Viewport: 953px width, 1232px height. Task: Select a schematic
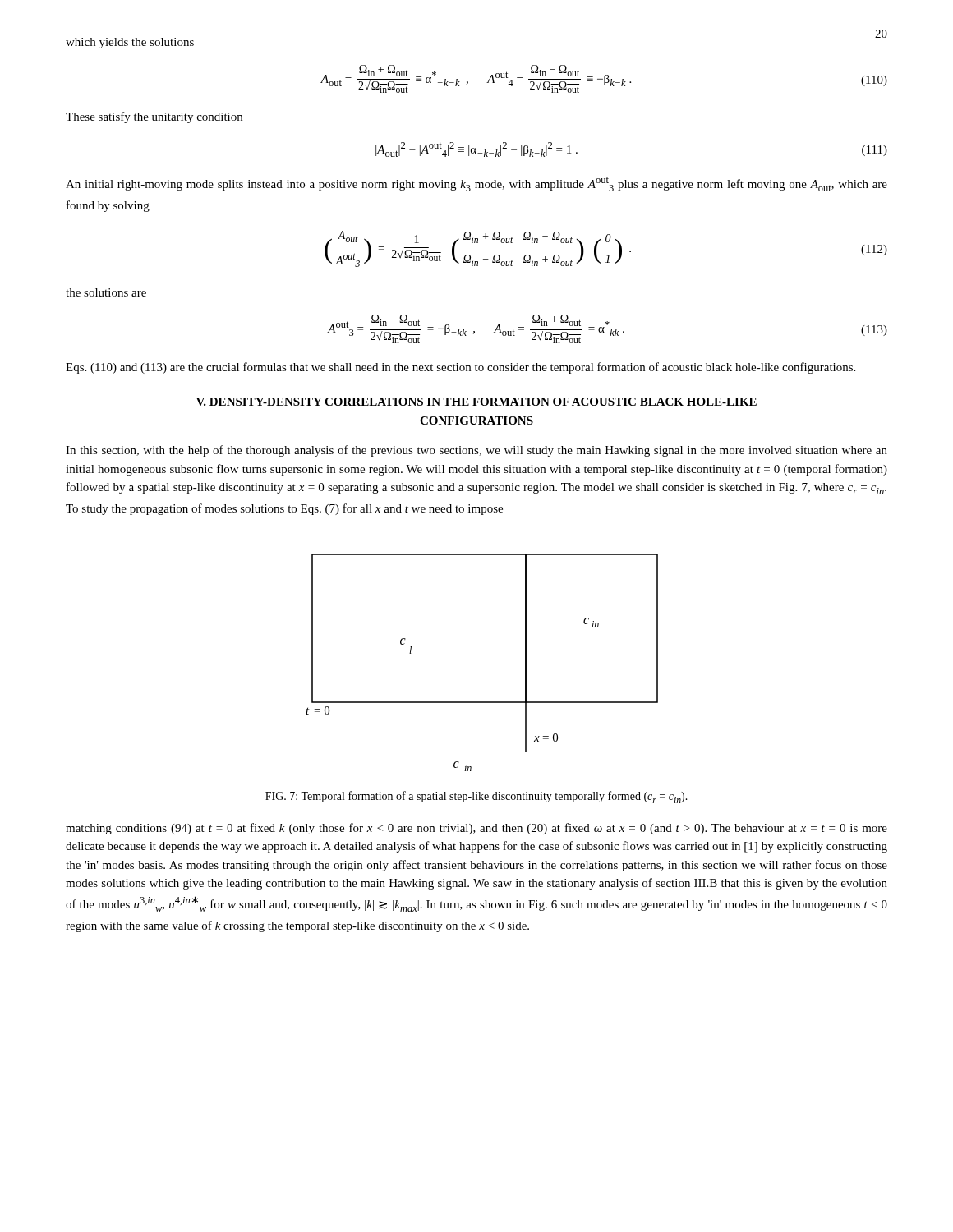(x=476, y=657)
